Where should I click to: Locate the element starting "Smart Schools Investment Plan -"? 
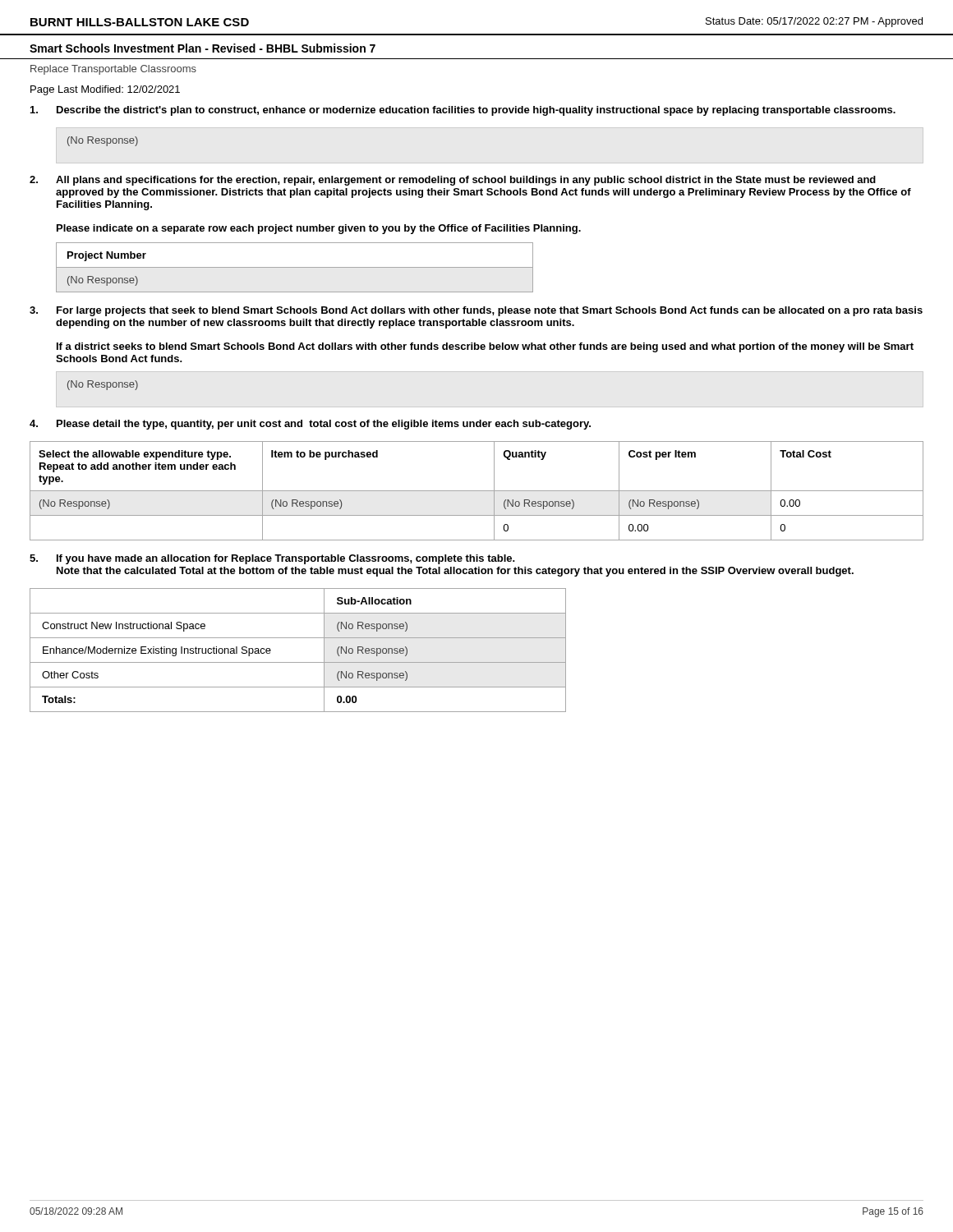click(x=203, y=48)
